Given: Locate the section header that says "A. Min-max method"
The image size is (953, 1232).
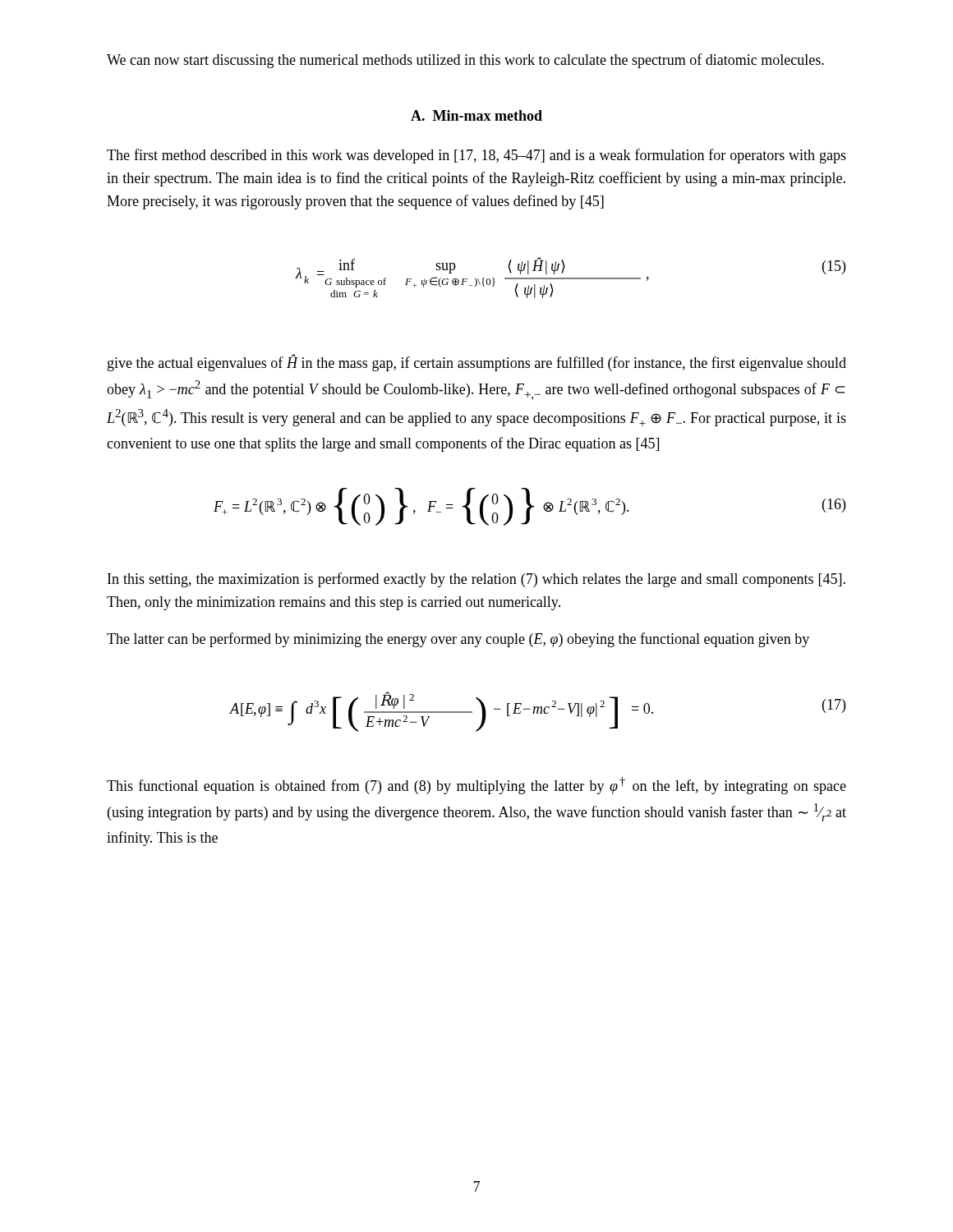Looking at the screenshot, I should 476,116.
